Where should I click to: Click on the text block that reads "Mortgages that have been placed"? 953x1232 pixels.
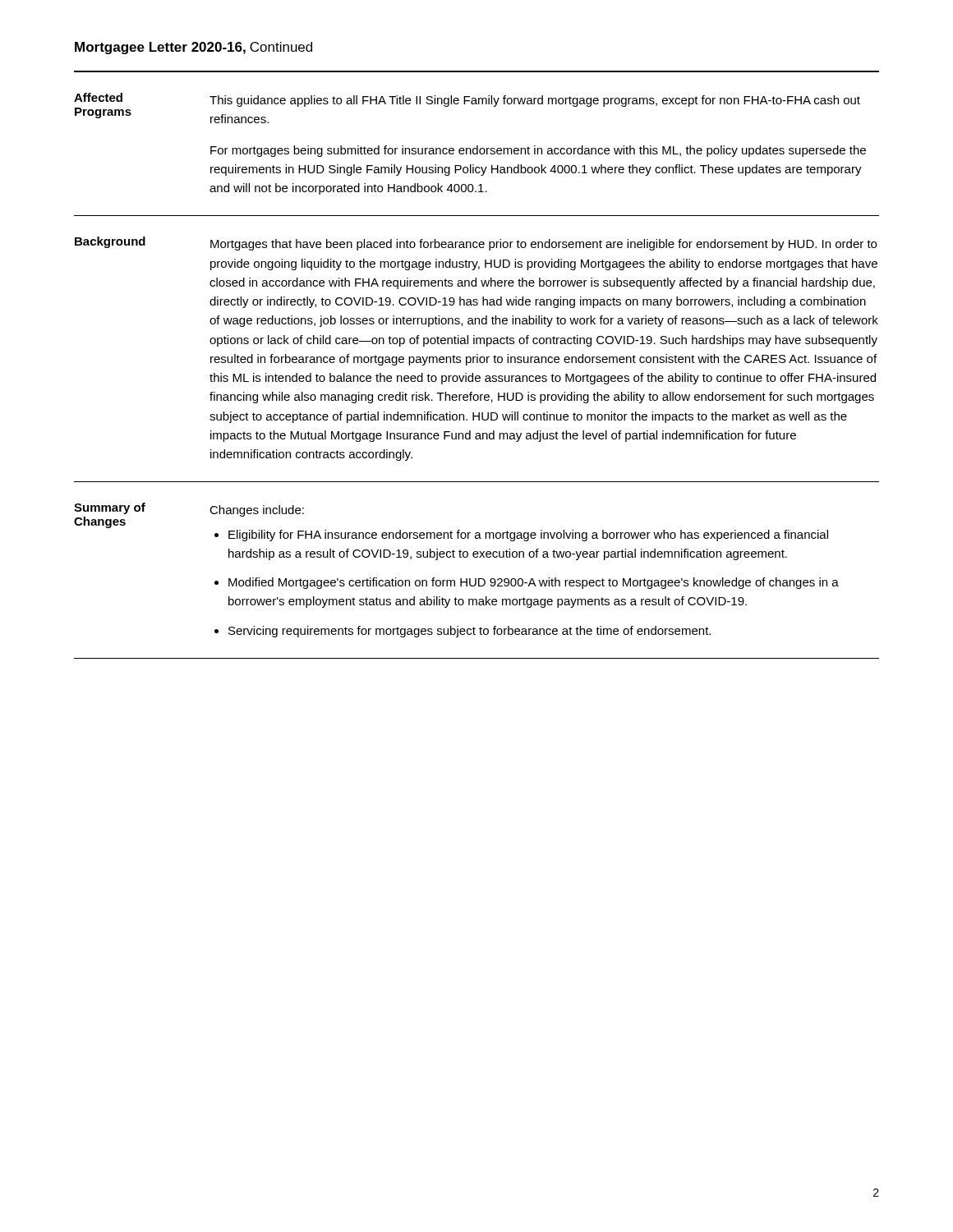tap(544, 349)
